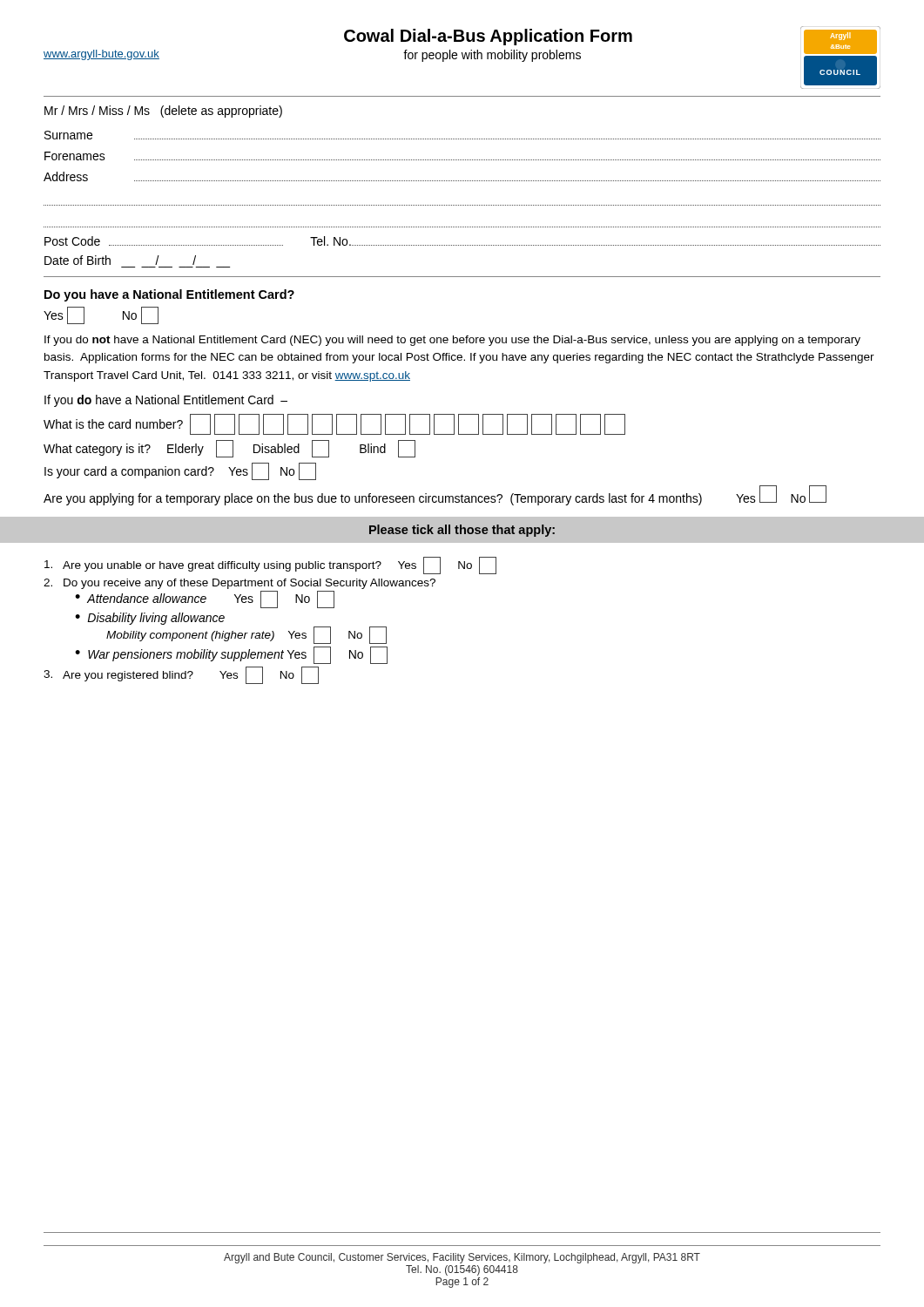Where is the passage that starts "If you do have"?

click(166, 400)
